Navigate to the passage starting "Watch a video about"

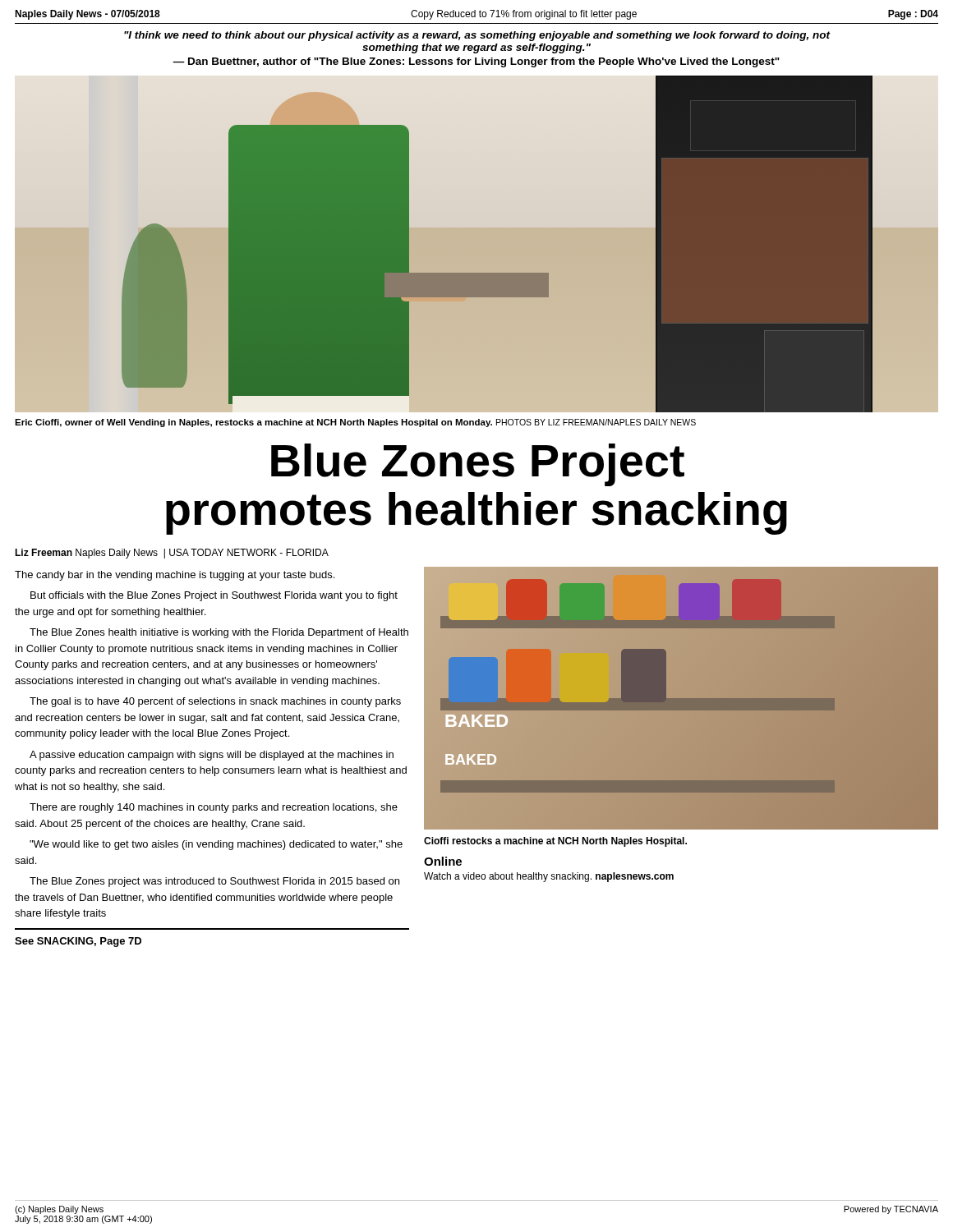pyautogui.click(x=549, y=877)
